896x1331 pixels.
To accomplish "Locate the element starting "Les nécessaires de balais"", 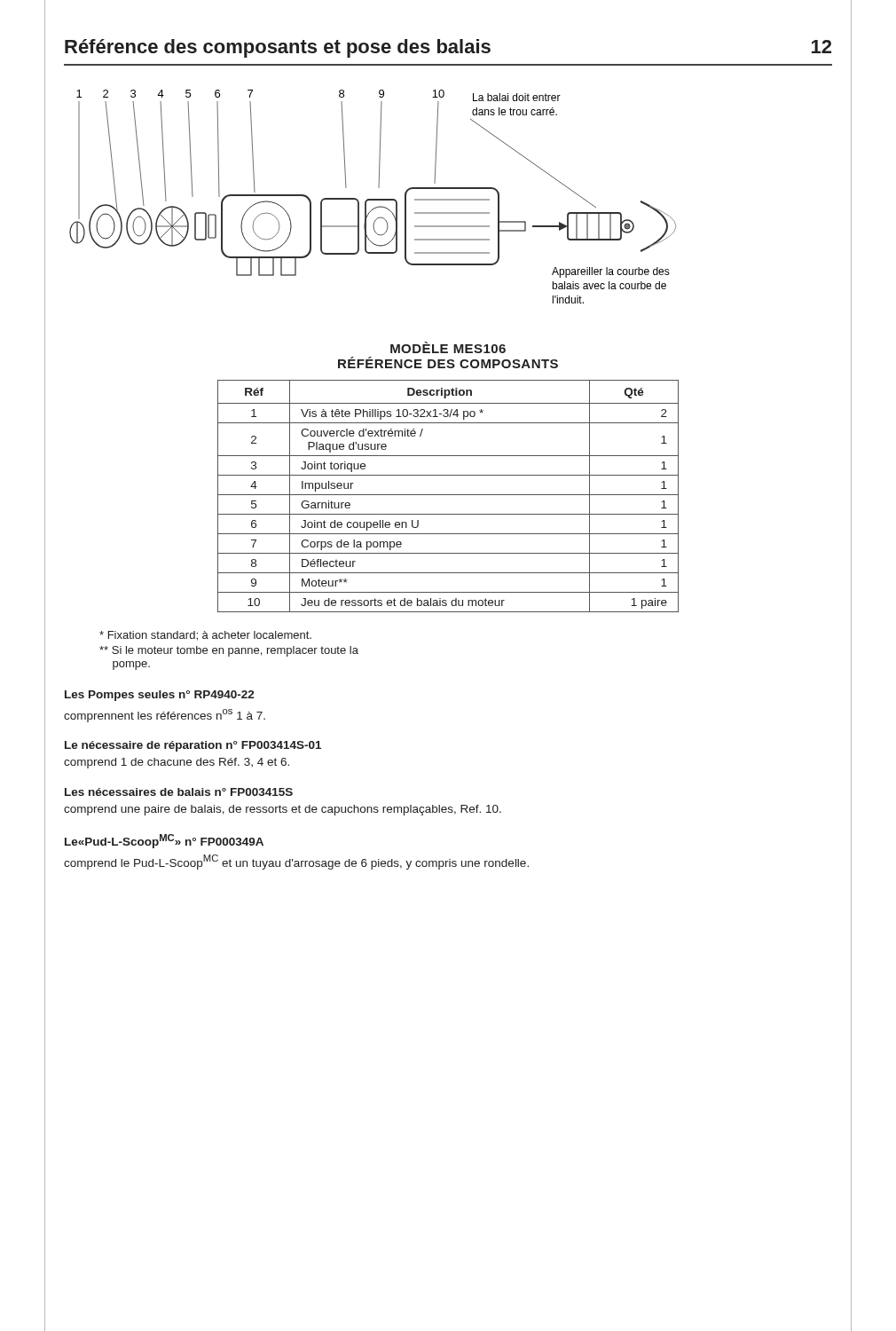I will pos(283,800).
